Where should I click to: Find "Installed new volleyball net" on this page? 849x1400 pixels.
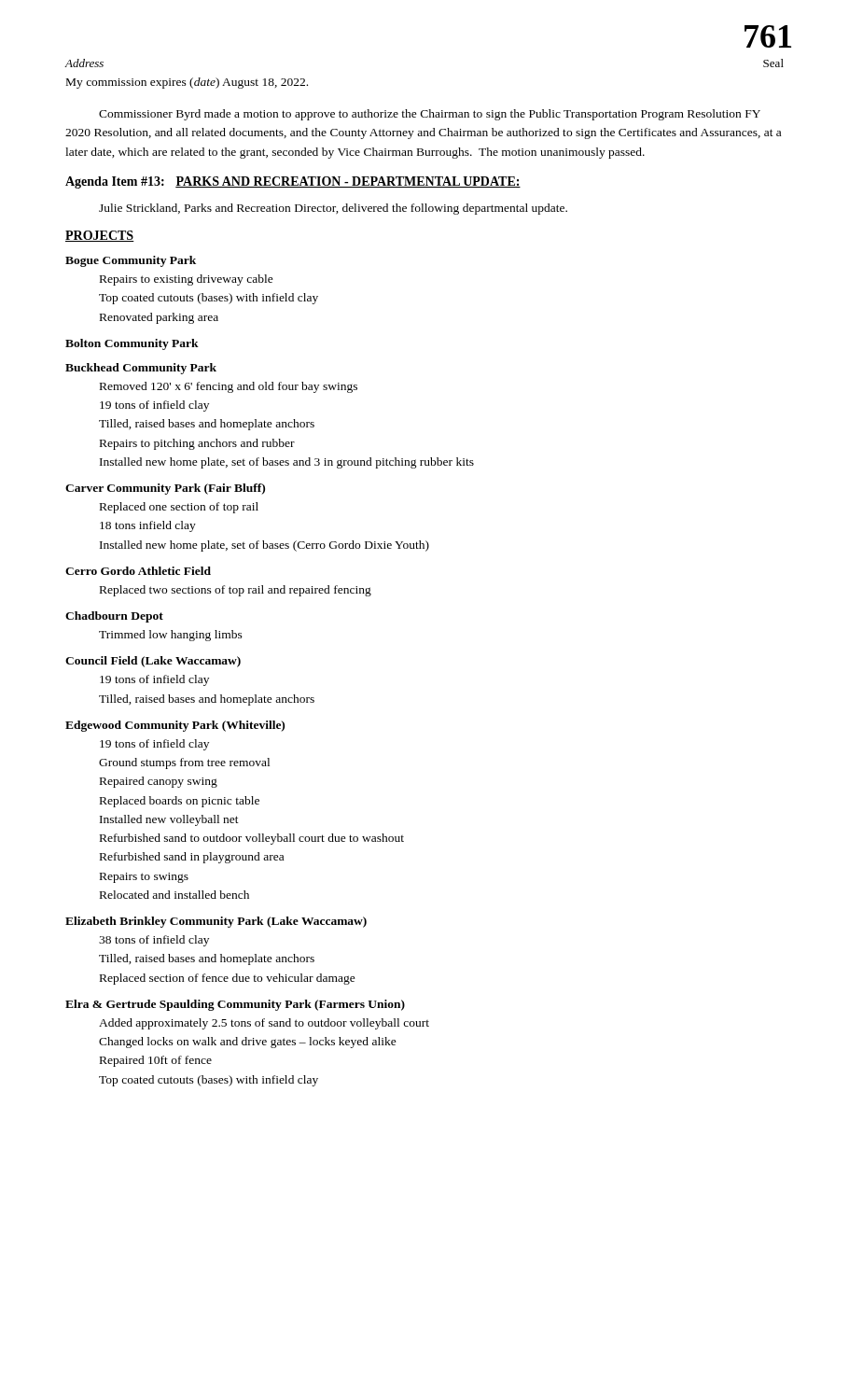click(169, 819)
